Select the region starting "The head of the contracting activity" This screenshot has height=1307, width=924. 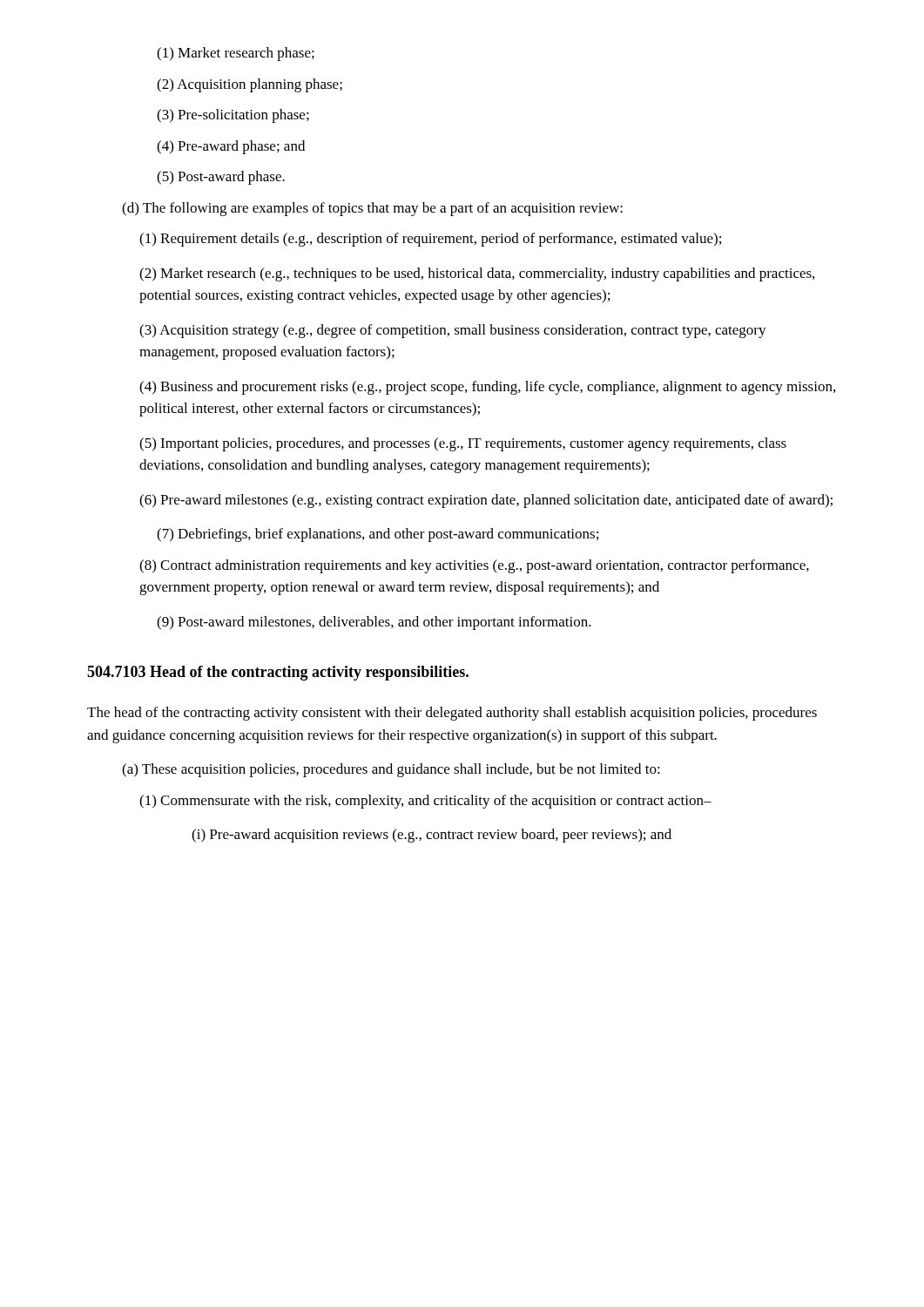point(452,723)
